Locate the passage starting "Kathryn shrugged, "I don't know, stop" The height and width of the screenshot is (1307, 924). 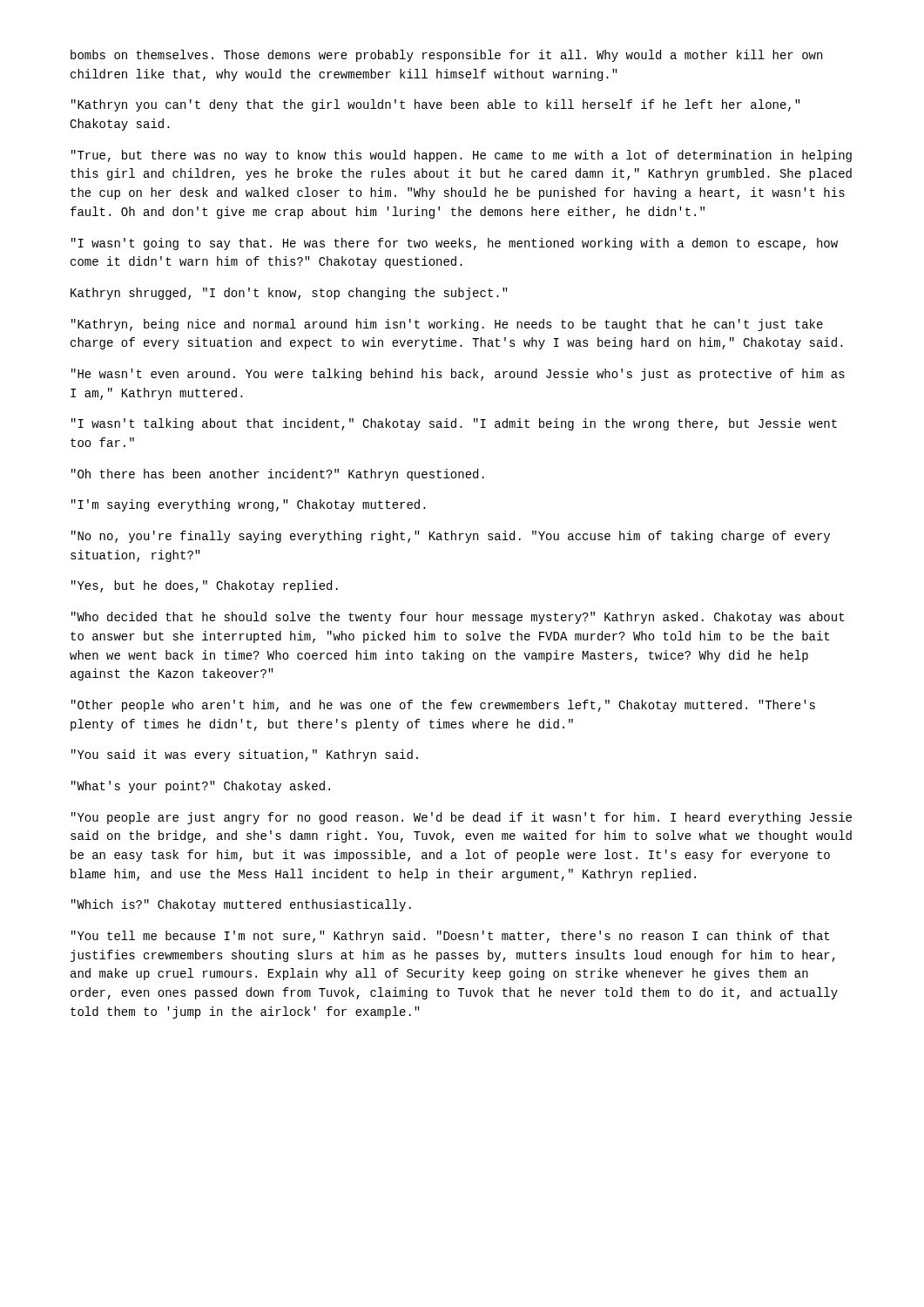click(289, 293)
